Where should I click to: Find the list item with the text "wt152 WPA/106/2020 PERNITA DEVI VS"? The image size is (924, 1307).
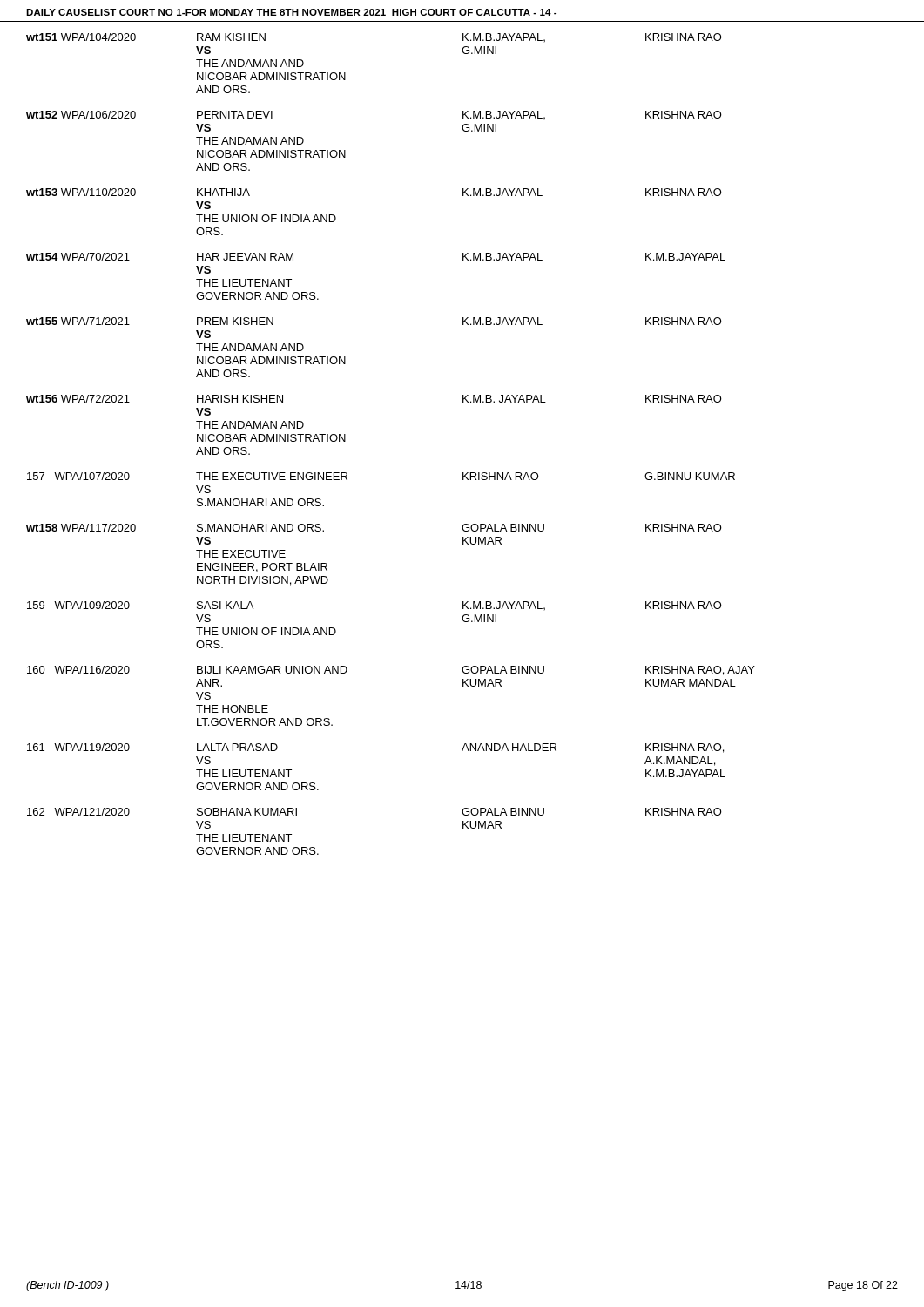coord(81,115)
